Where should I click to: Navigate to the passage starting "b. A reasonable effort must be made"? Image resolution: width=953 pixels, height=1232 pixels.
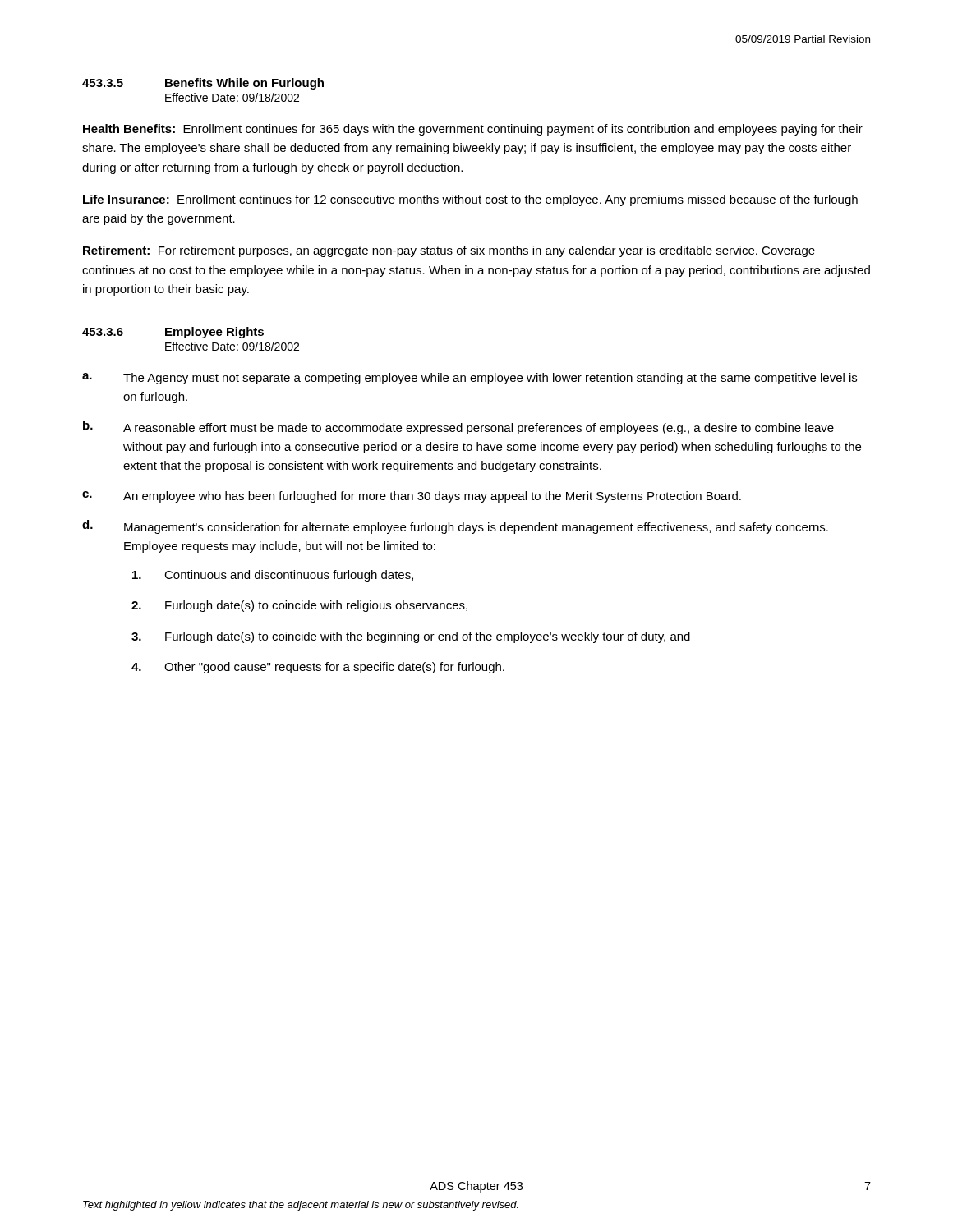[476, 446]
